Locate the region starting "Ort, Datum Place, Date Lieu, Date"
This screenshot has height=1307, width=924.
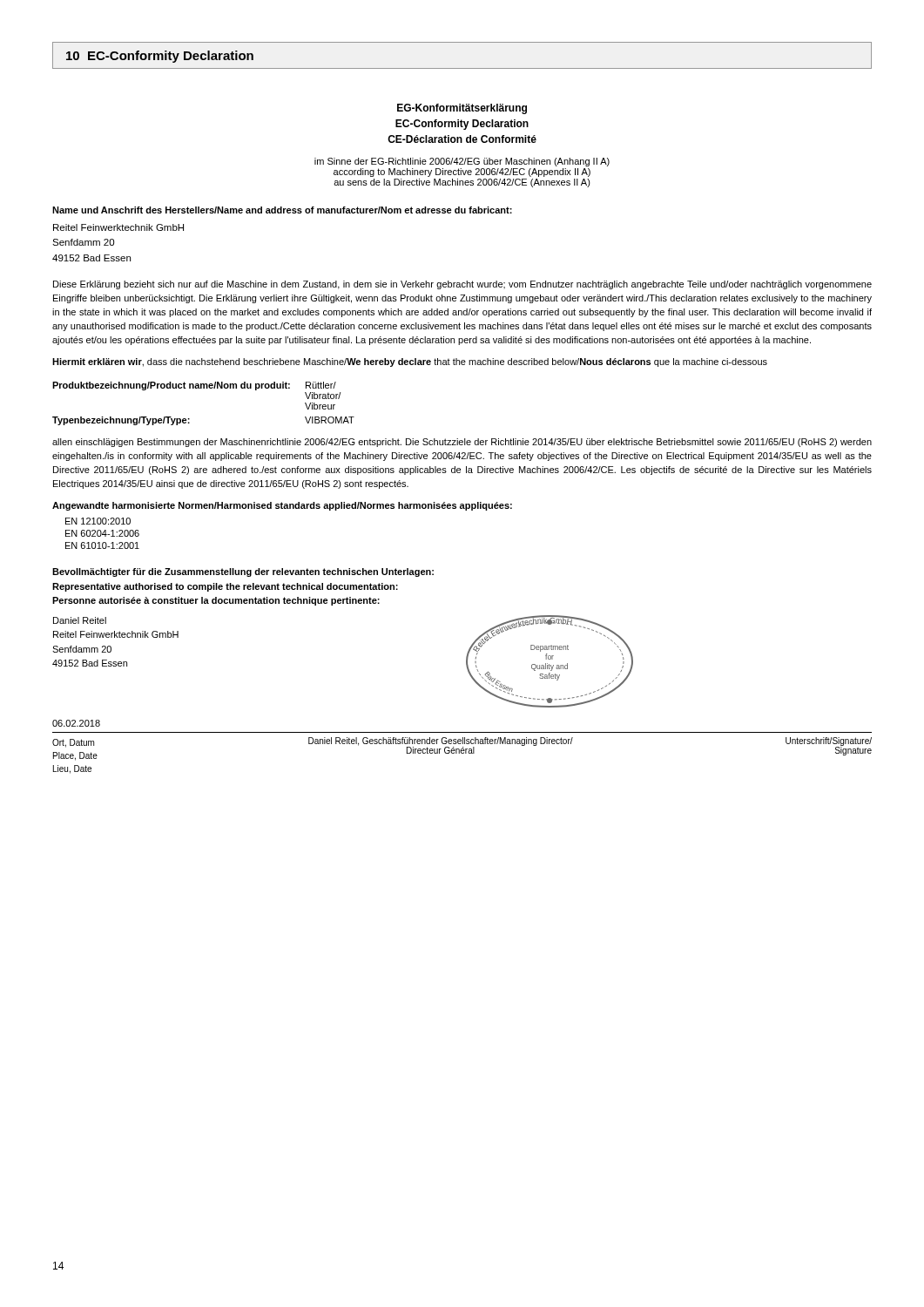462,753
